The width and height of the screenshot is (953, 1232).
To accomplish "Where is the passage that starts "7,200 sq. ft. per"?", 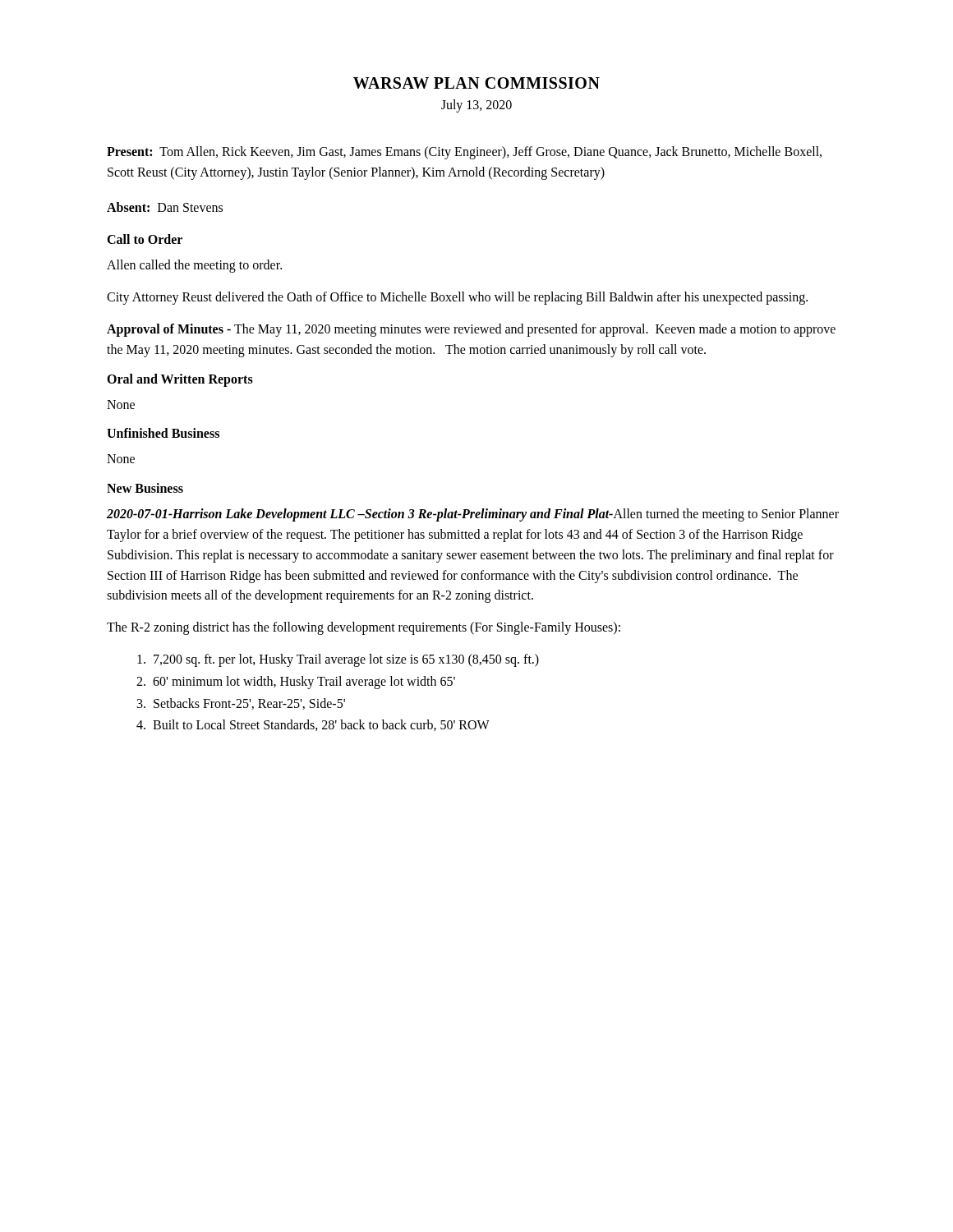I will click(338, 659).
